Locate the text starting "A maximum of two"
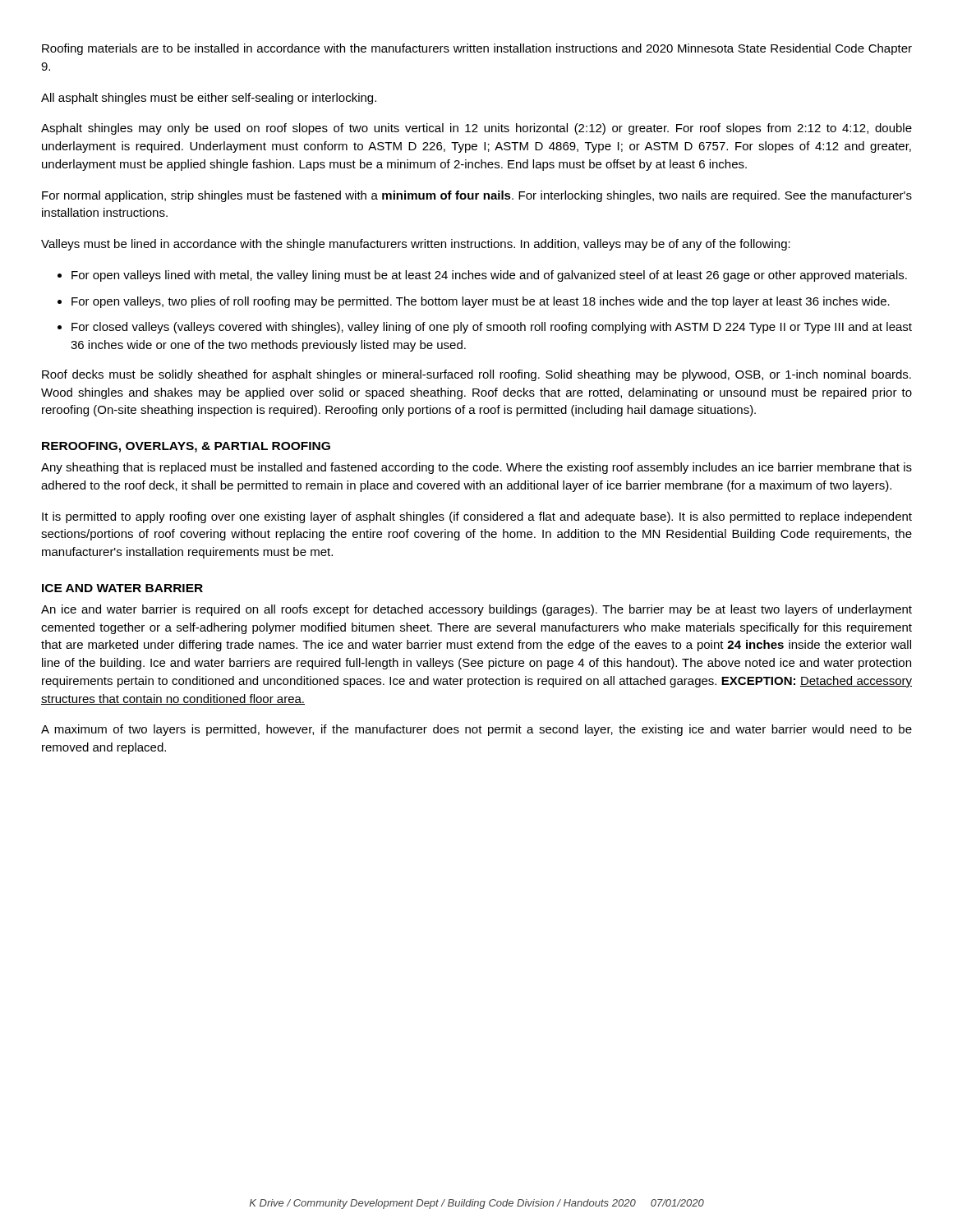Screen dimensions: 1232x953 (x=476, y=738)
